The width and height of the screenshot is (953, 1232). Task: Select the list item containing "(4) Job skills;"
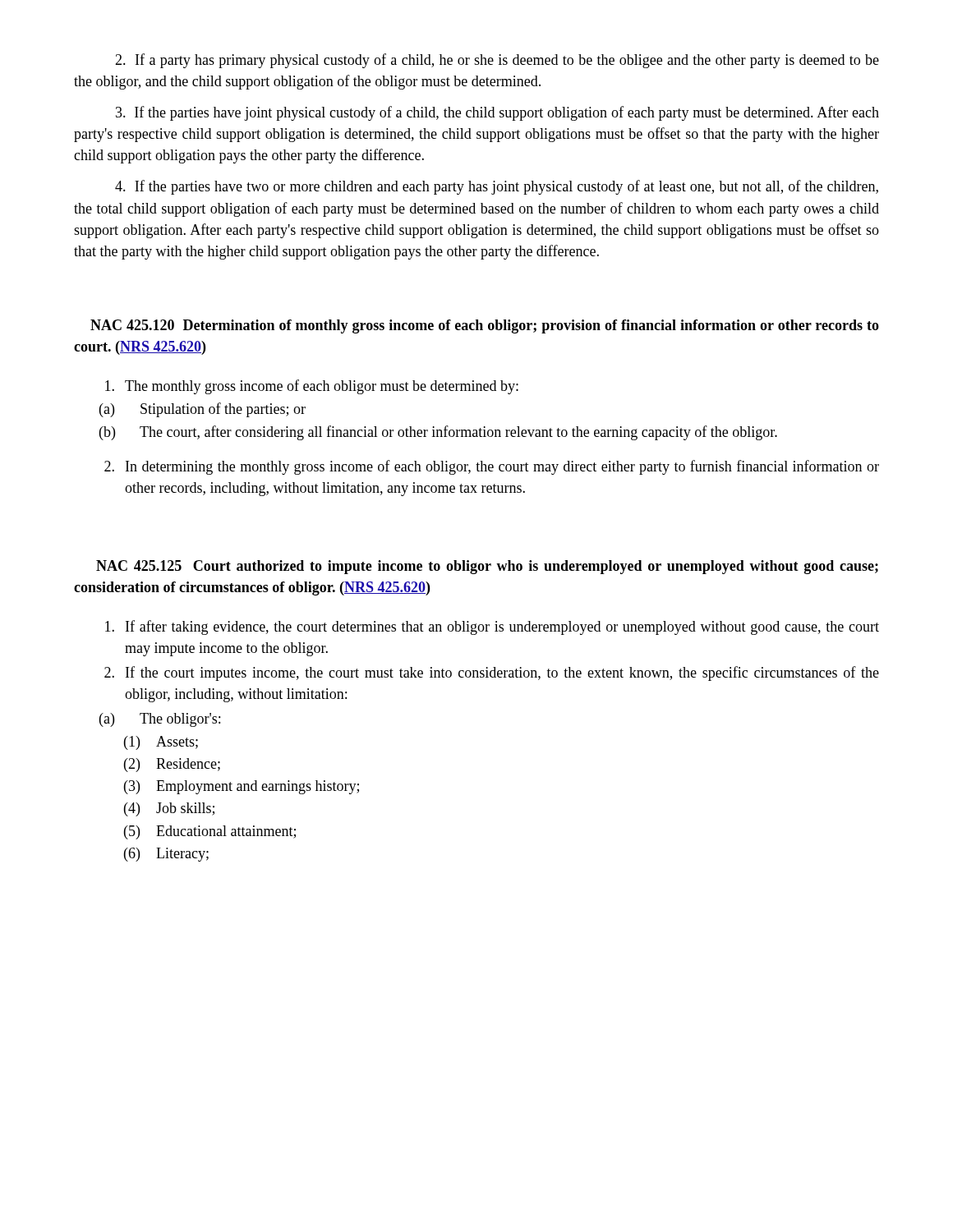tap(169, 809)
